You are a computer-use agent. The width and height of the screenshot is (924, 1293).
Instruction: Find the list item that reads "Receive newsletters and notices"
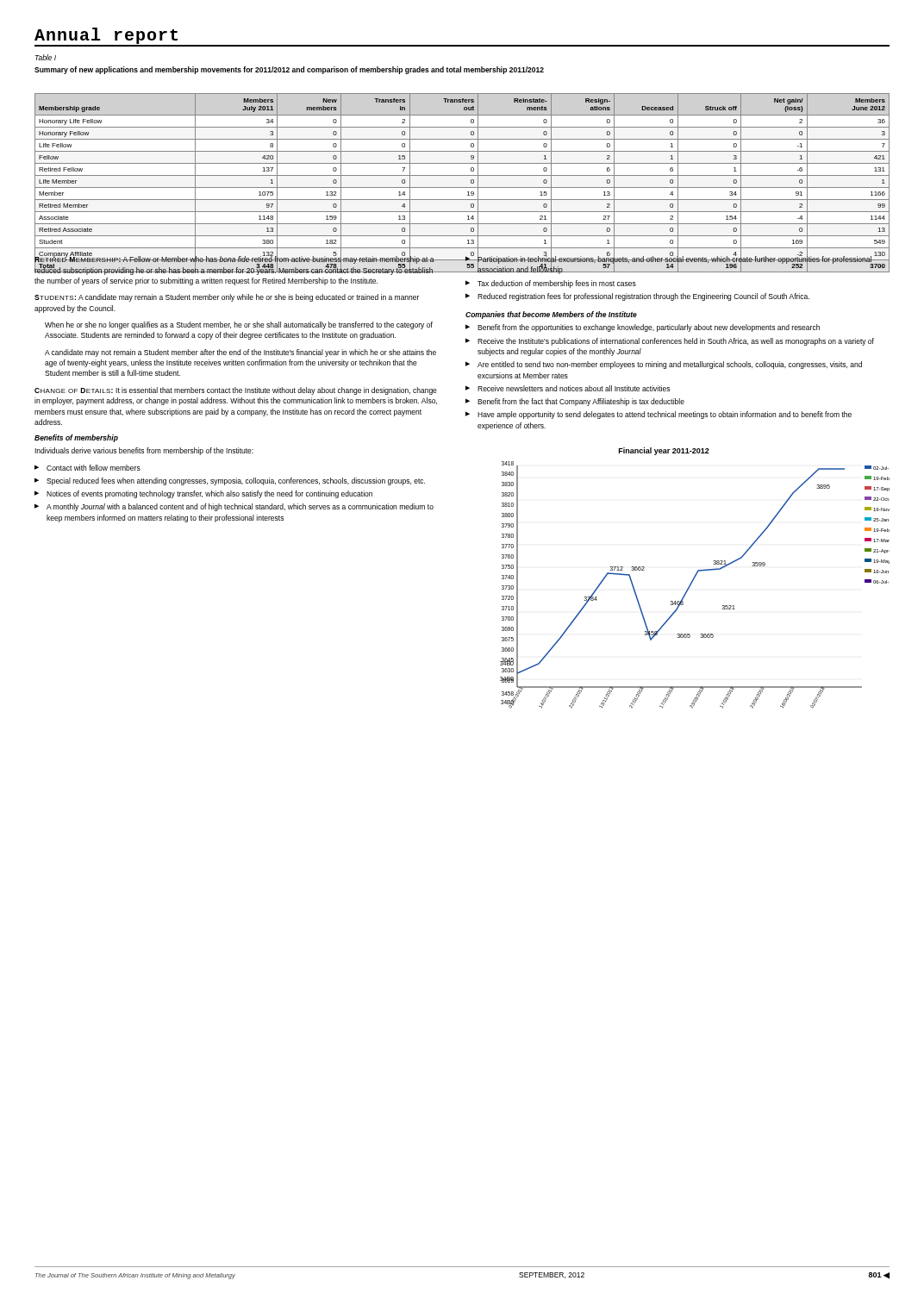pyautogui.click(x=574, y=389)
